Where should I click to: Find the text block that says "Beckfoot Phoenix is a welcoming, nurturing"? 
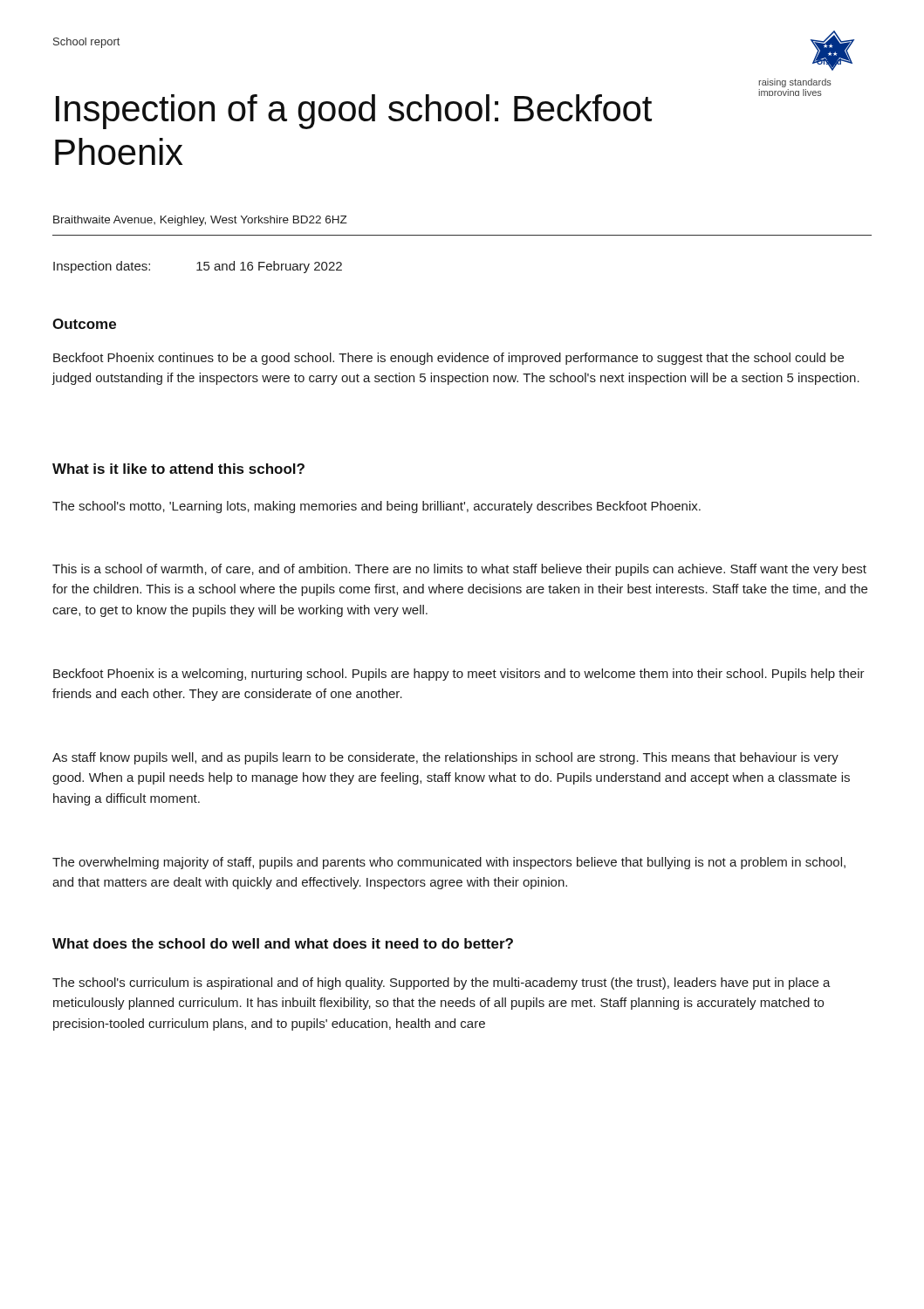pos(458,683)
